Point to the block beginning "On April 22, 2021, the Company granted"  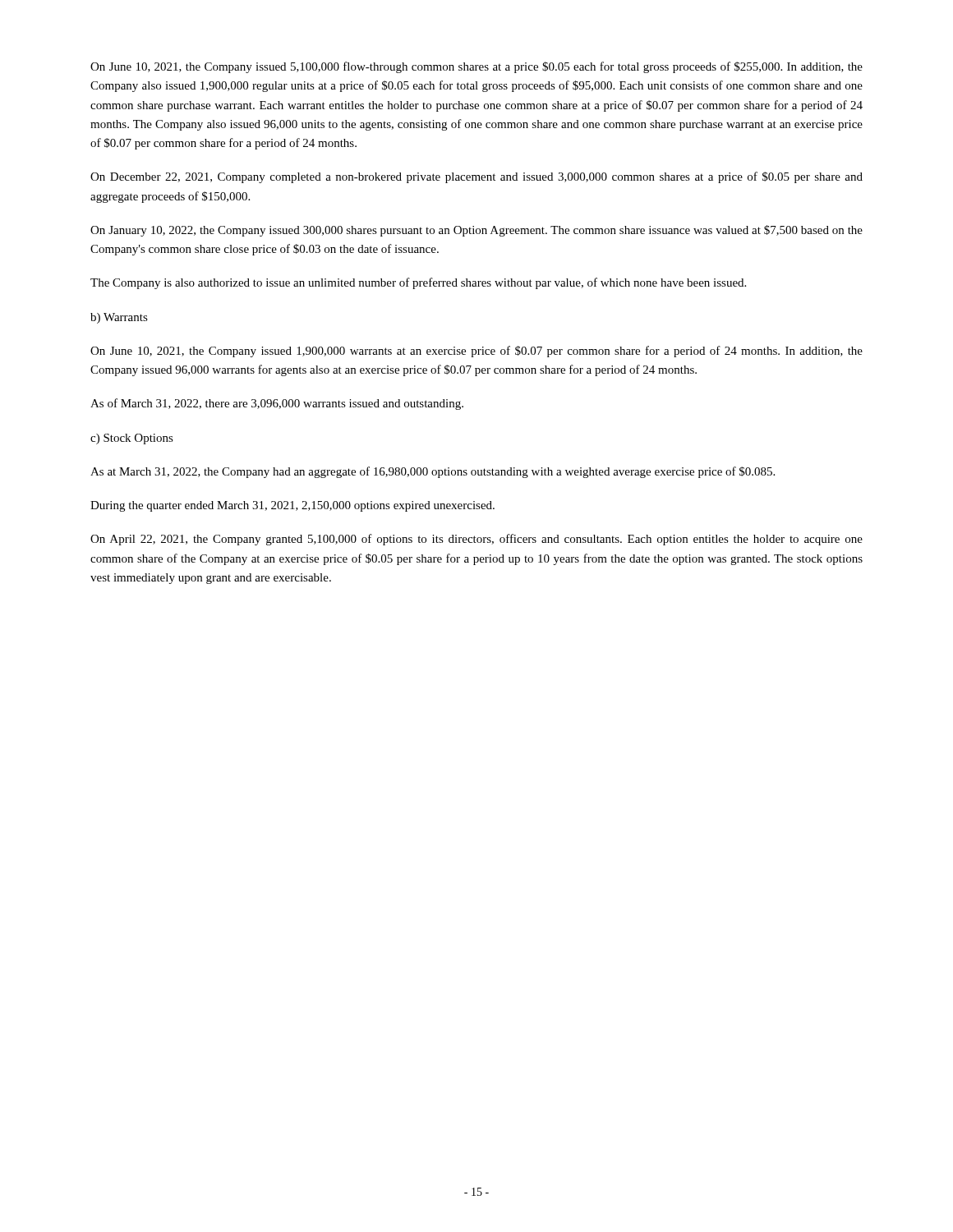pos(476,558)
